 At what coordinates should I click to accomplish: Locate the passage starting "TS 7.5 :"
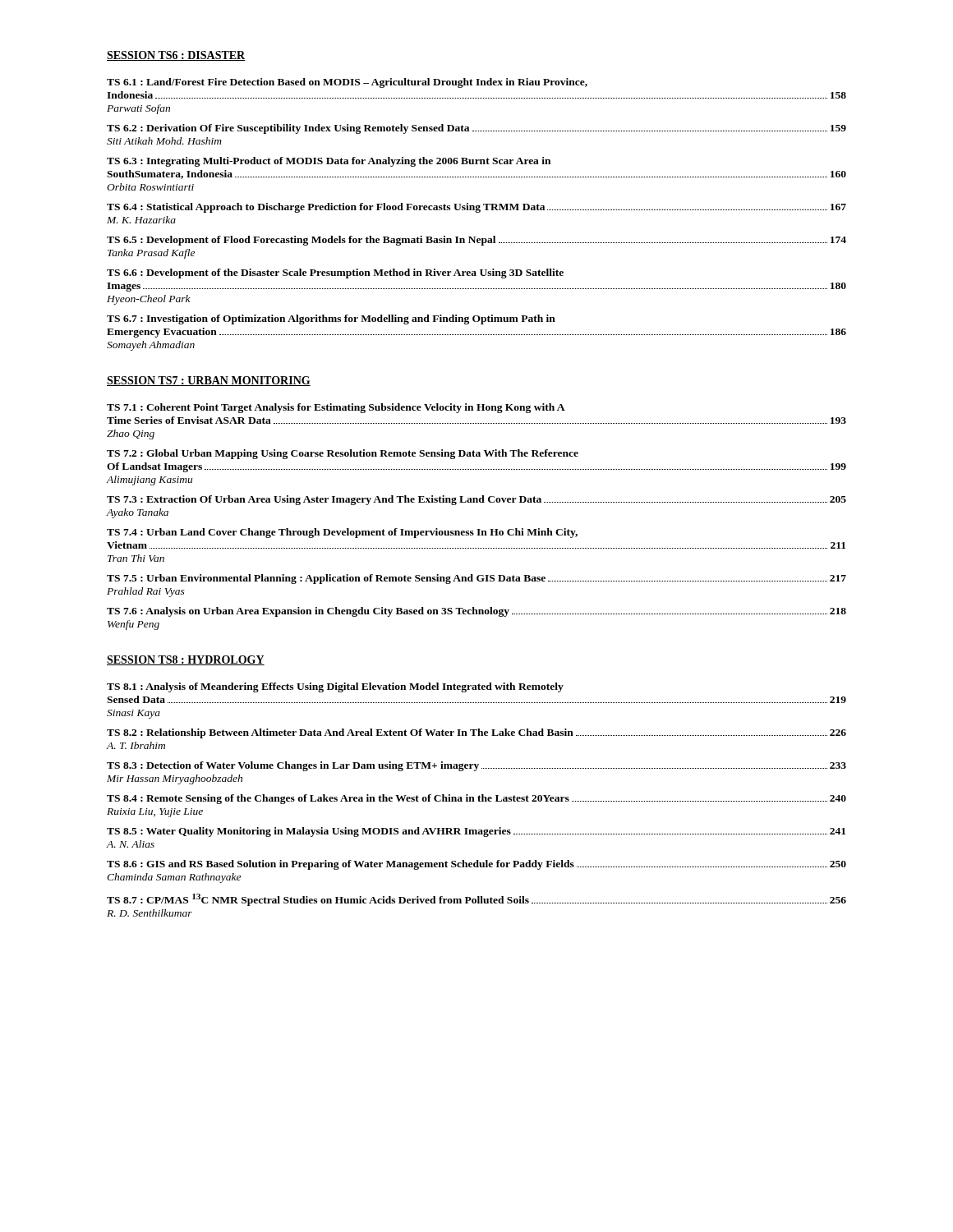pos(476,585)
